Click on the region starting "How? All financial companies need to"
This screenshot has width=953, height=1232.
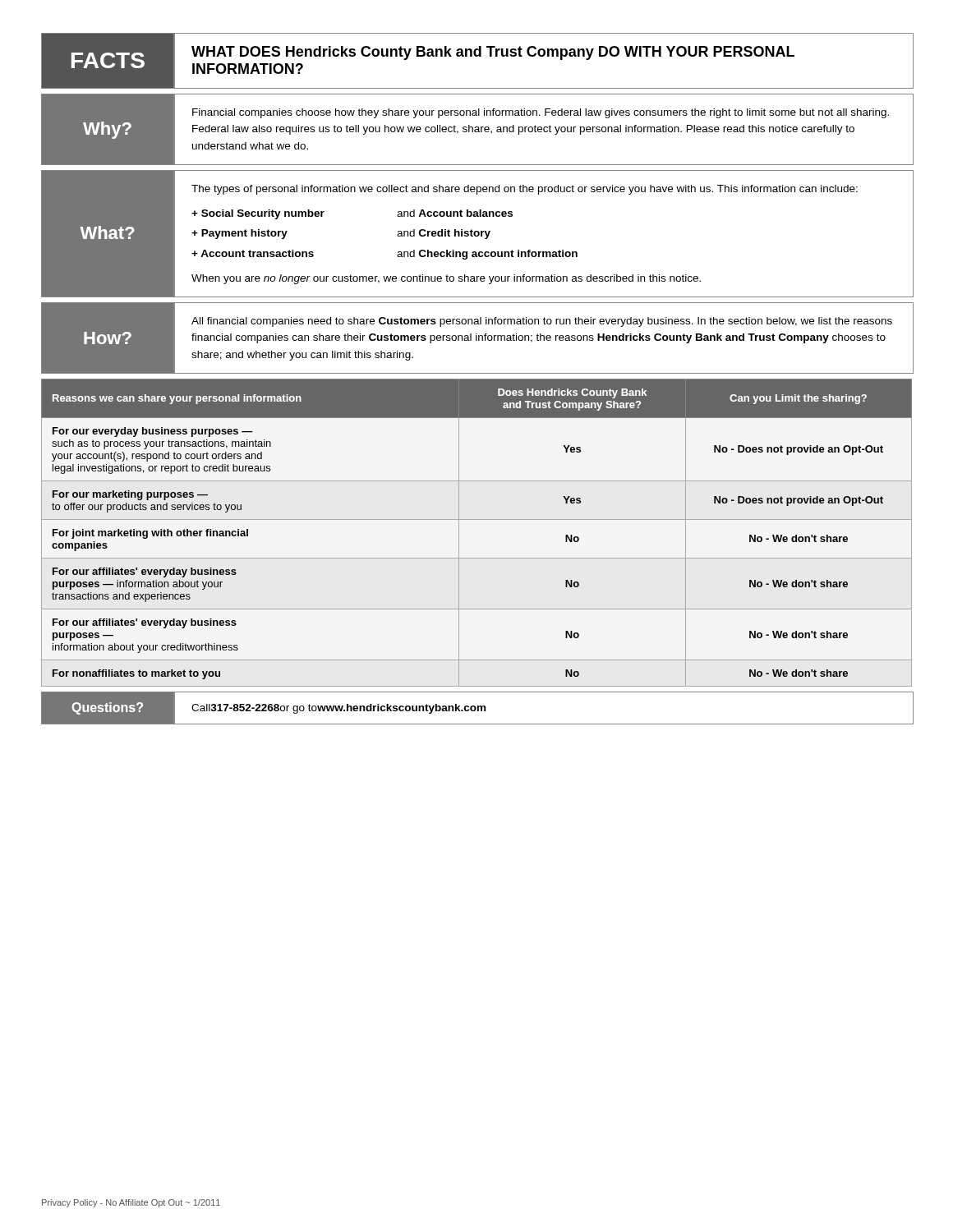[477, 338]
